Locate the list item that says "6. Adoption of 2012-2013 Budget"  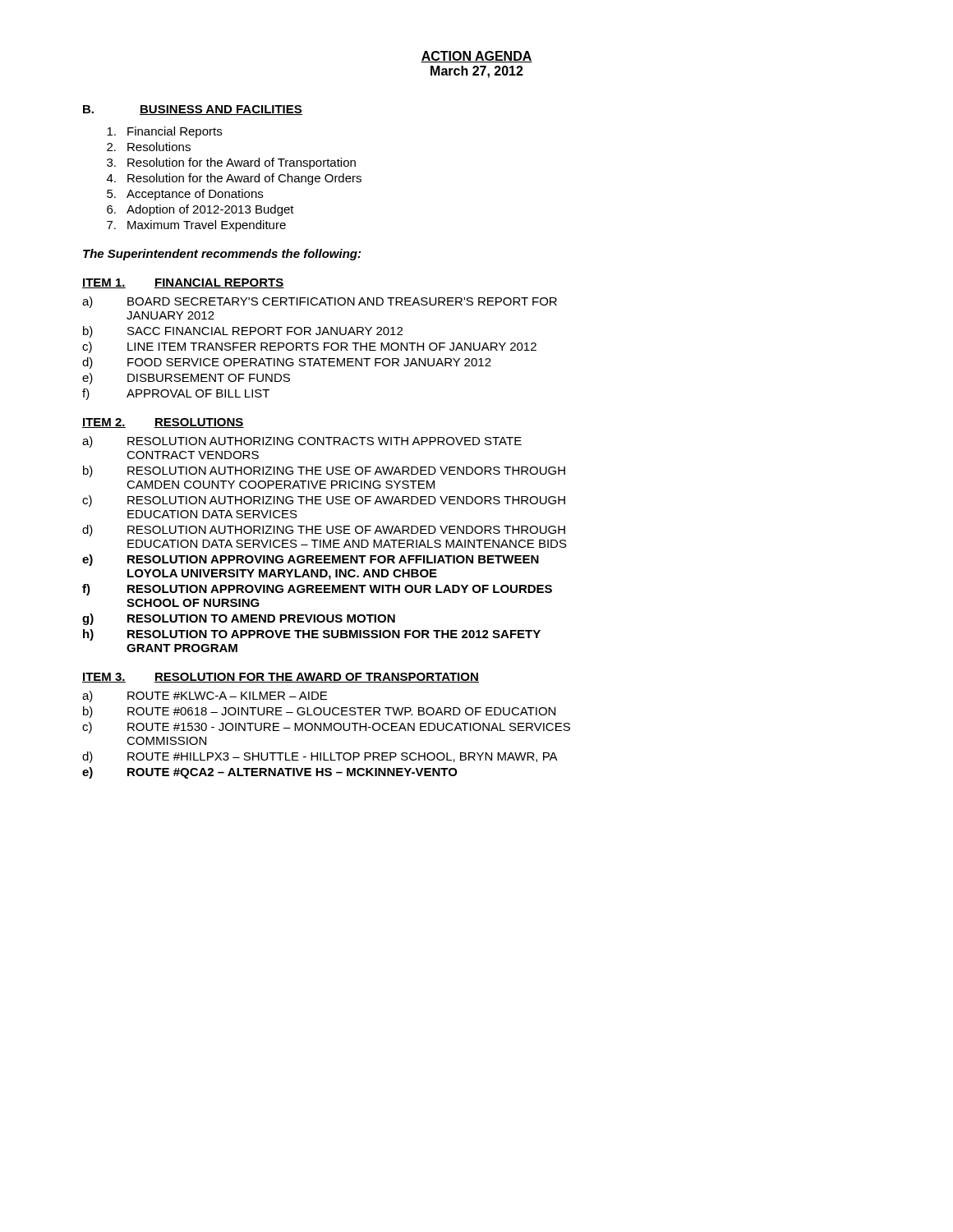pyautogui.click(x=188, y=209)
